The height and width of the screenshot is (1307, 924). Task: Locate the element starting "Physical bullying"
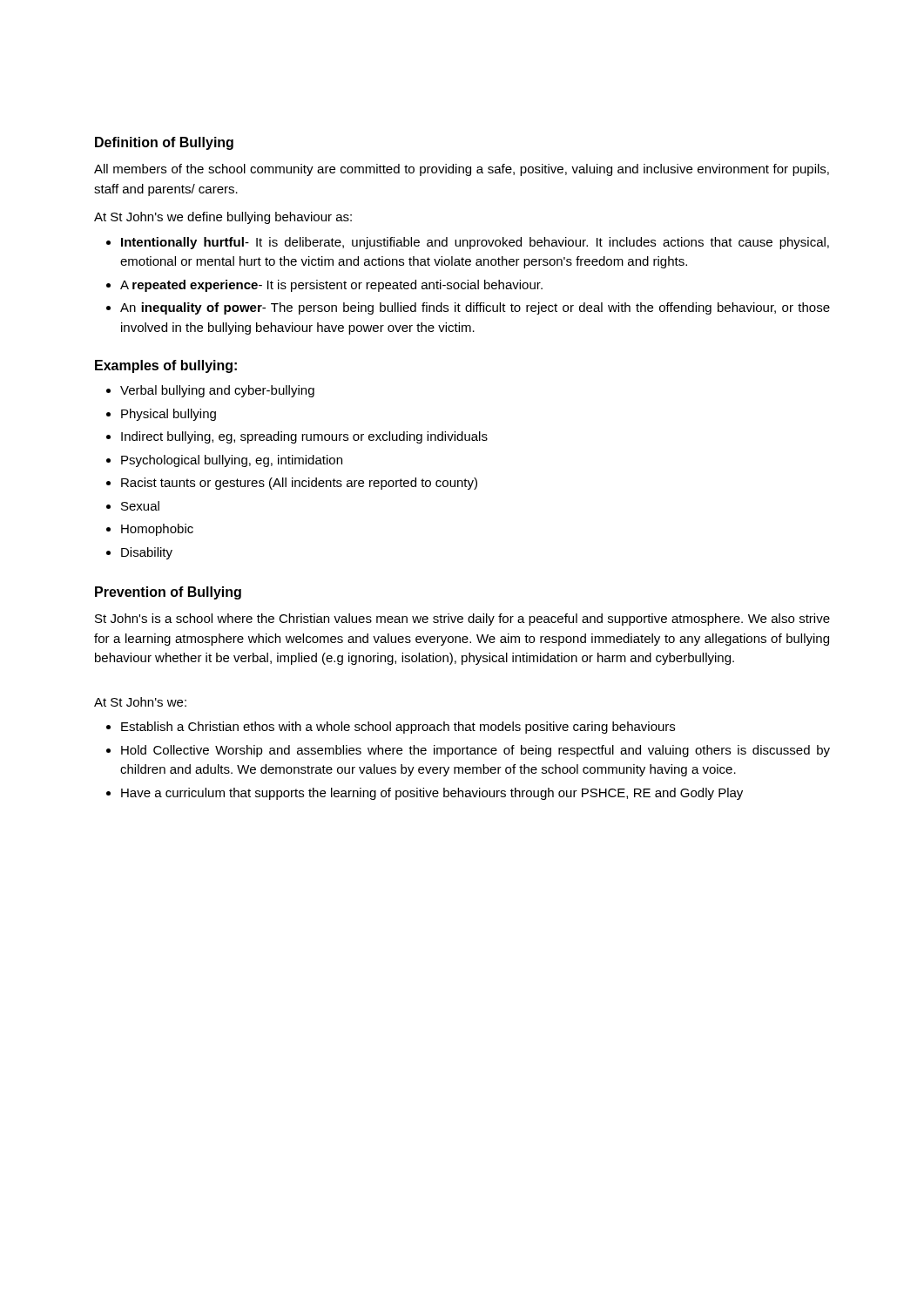point(168,413)
